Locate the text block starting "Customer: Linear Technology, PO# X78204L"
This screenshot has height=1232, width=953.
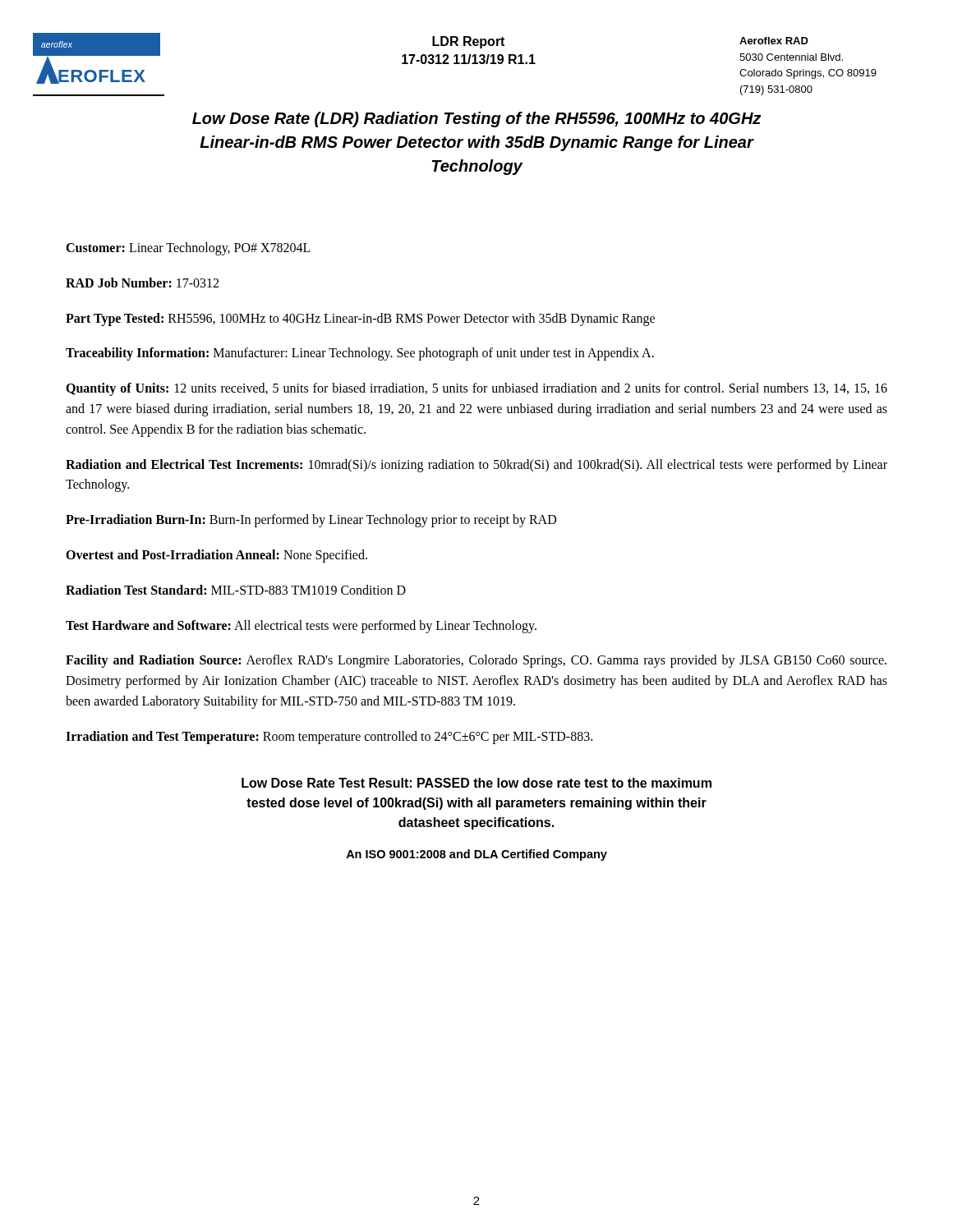point(188,248)
